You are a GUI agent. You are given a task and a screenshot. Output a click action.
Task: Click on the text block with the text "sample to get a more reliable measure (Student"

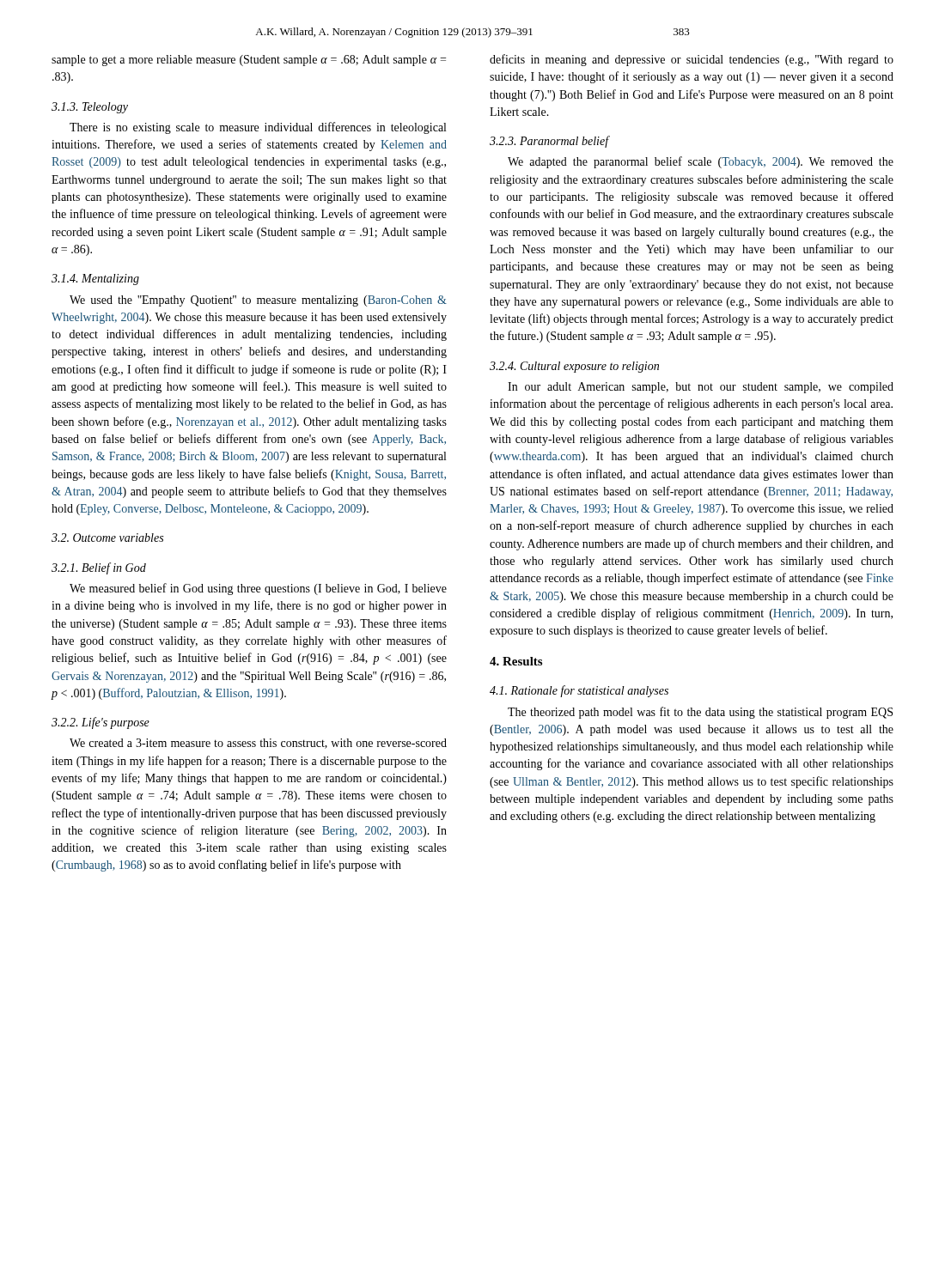(x=249, y=68)
